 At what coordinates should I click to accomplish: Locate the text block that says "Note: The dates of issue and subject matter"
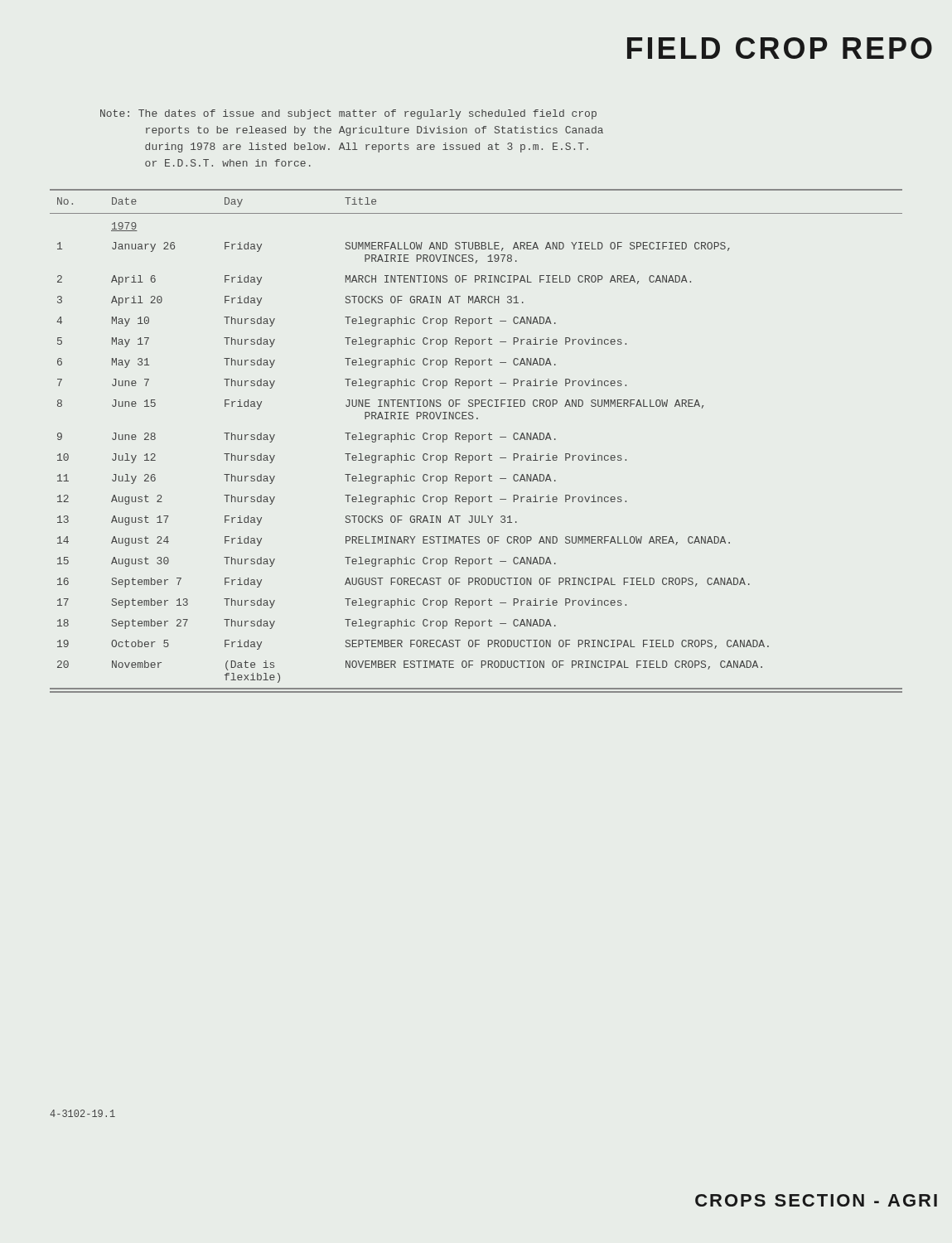[351, 139]
